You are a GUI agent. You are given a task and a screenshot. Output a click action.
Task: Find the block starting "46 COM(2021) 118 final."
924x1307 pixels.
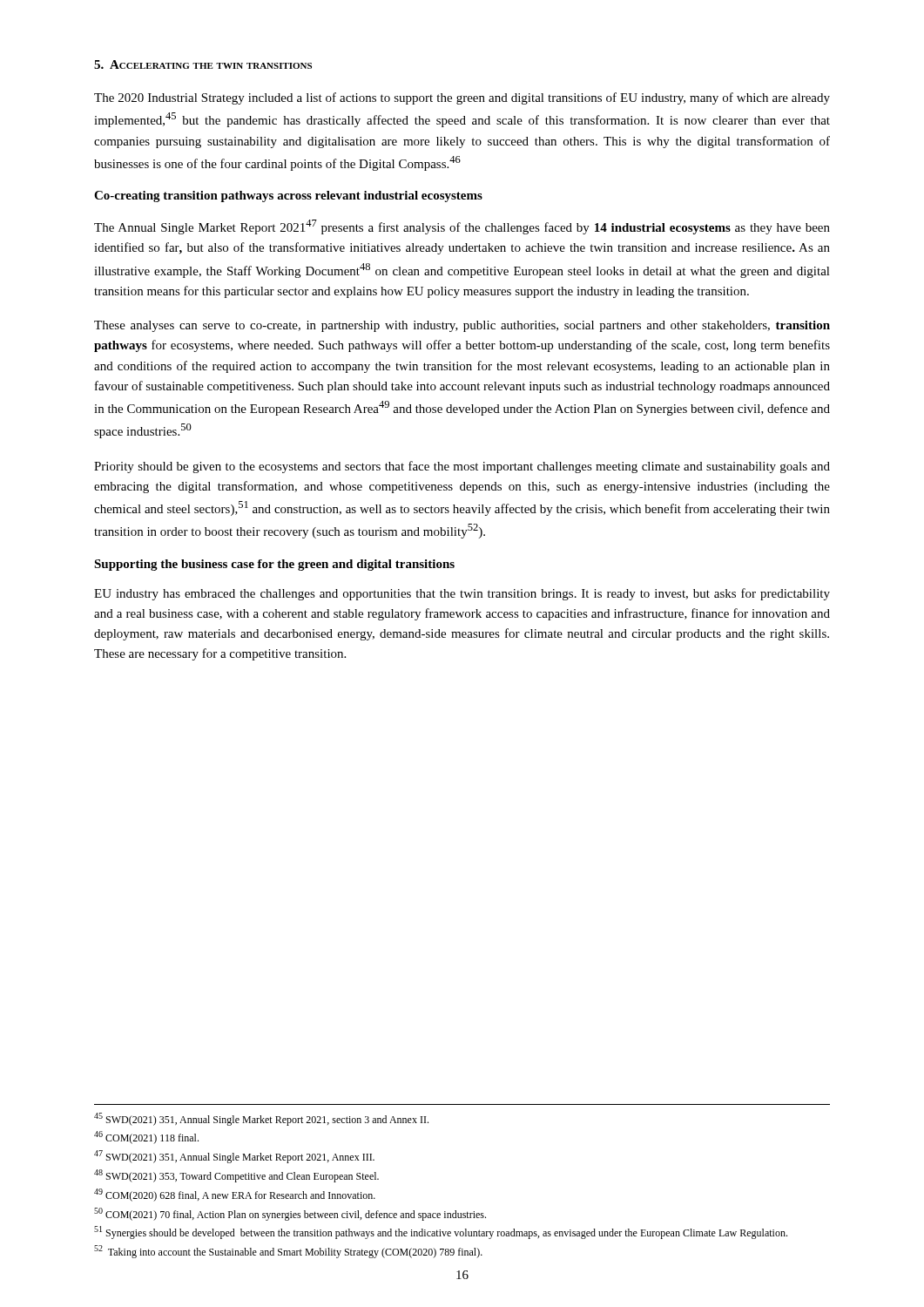click(147, 1137)
